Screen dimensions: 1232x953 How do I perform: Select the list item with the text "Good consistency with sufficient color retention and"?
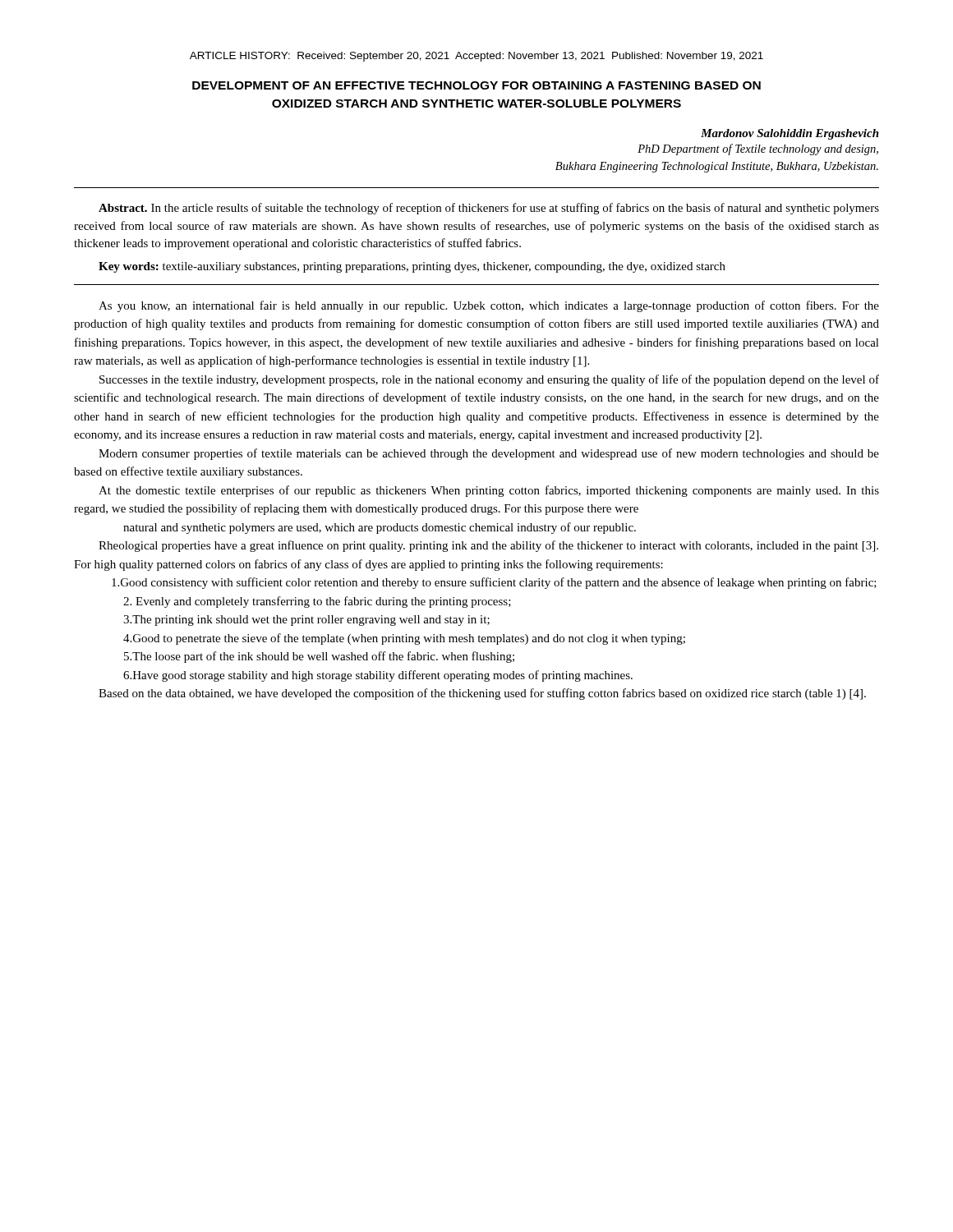[476, 583]
